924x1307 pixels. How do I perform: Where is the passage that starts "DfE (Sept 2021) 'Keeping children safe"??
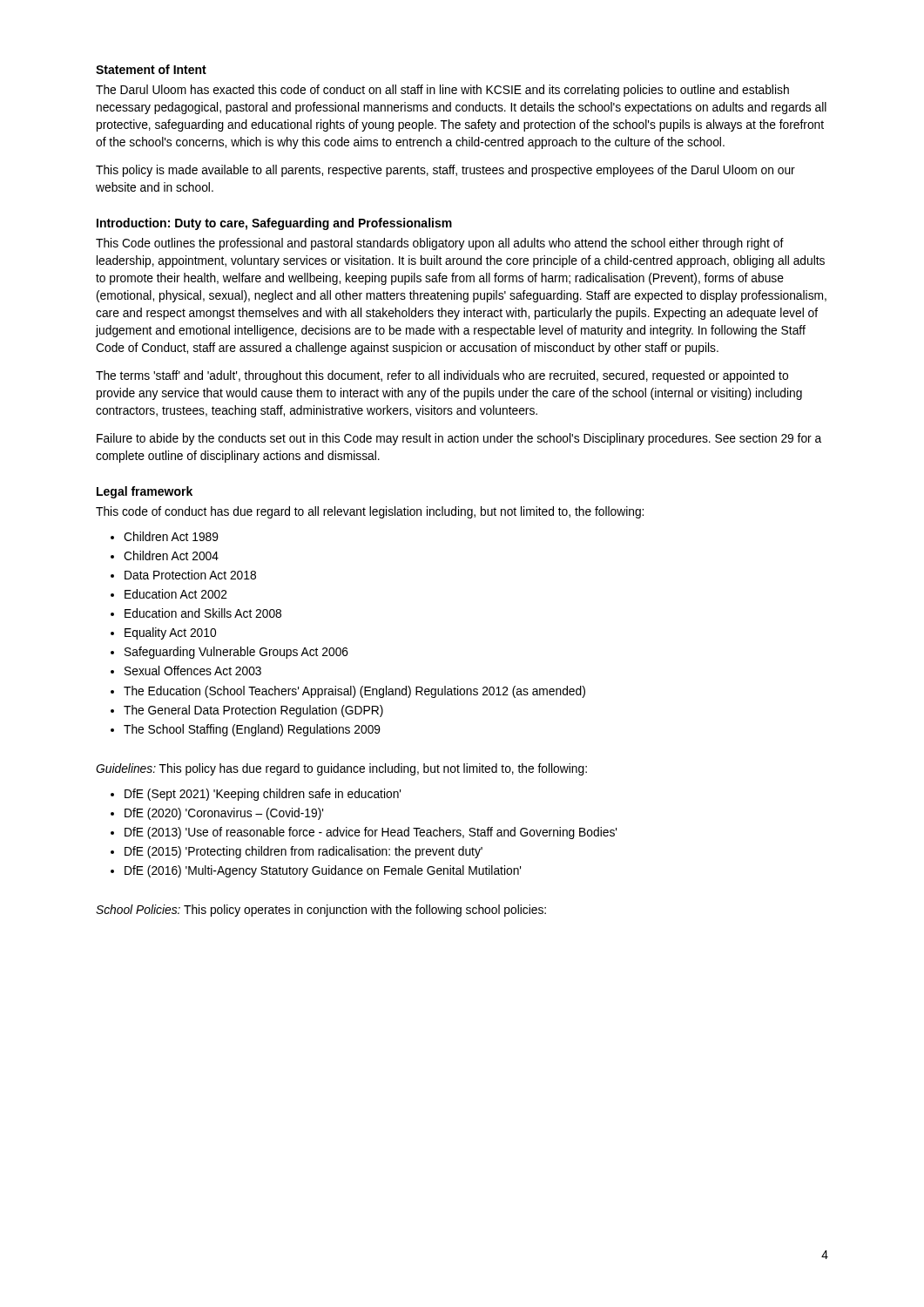click(263, 794)
